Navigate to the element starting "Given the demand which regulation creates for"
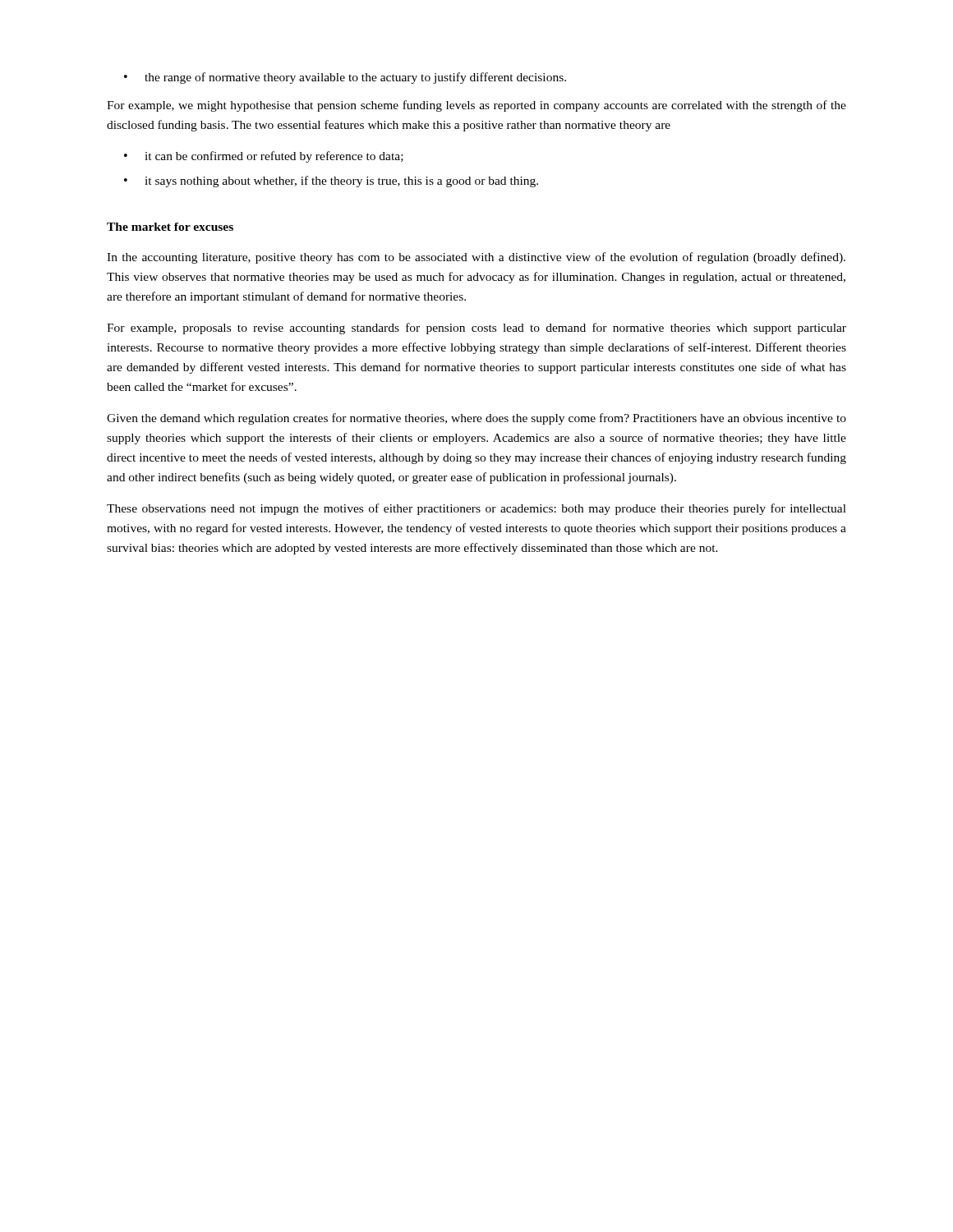Viewport: 953px width, 1232px height. pos(476,448)
